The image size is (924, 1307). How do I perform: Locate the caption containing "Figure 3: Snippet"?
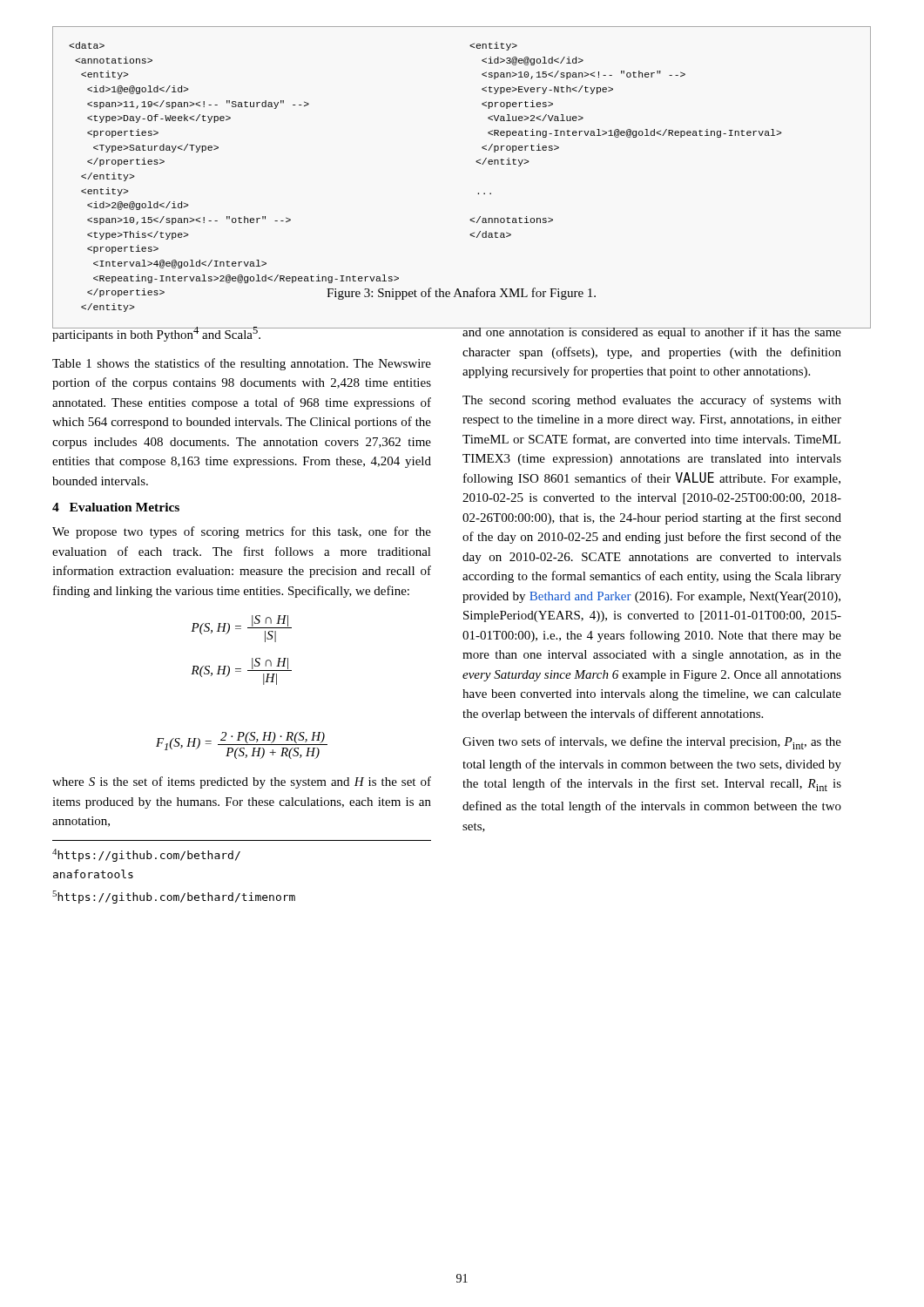462,293
